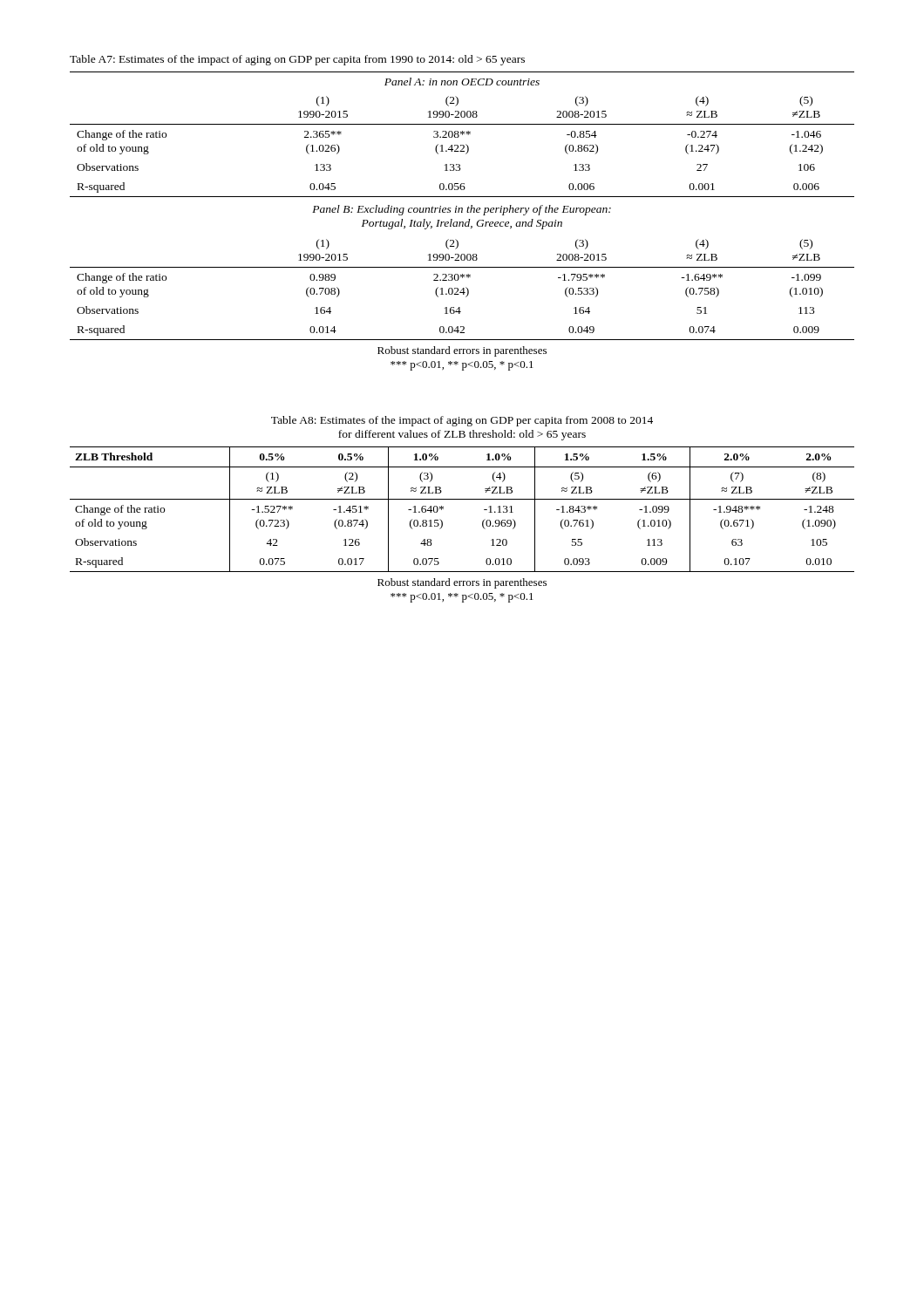Find the table that mentions "(7) ≈ ZLB"
The width and height of the screenshot is (924, 1308).
tap(462, 509)
